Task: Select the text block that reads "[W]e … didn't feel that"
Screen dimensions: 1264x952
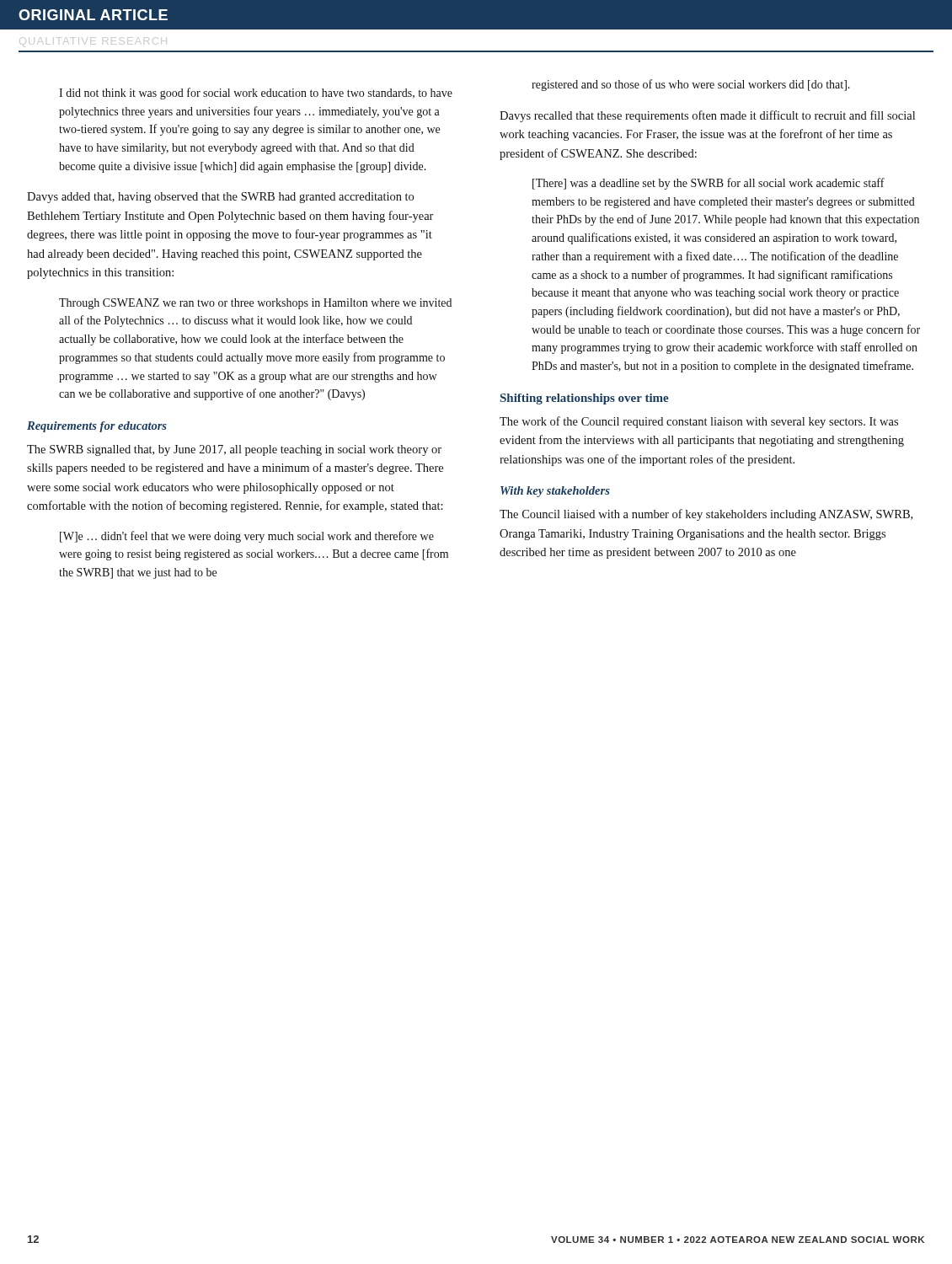Action: 254,554
